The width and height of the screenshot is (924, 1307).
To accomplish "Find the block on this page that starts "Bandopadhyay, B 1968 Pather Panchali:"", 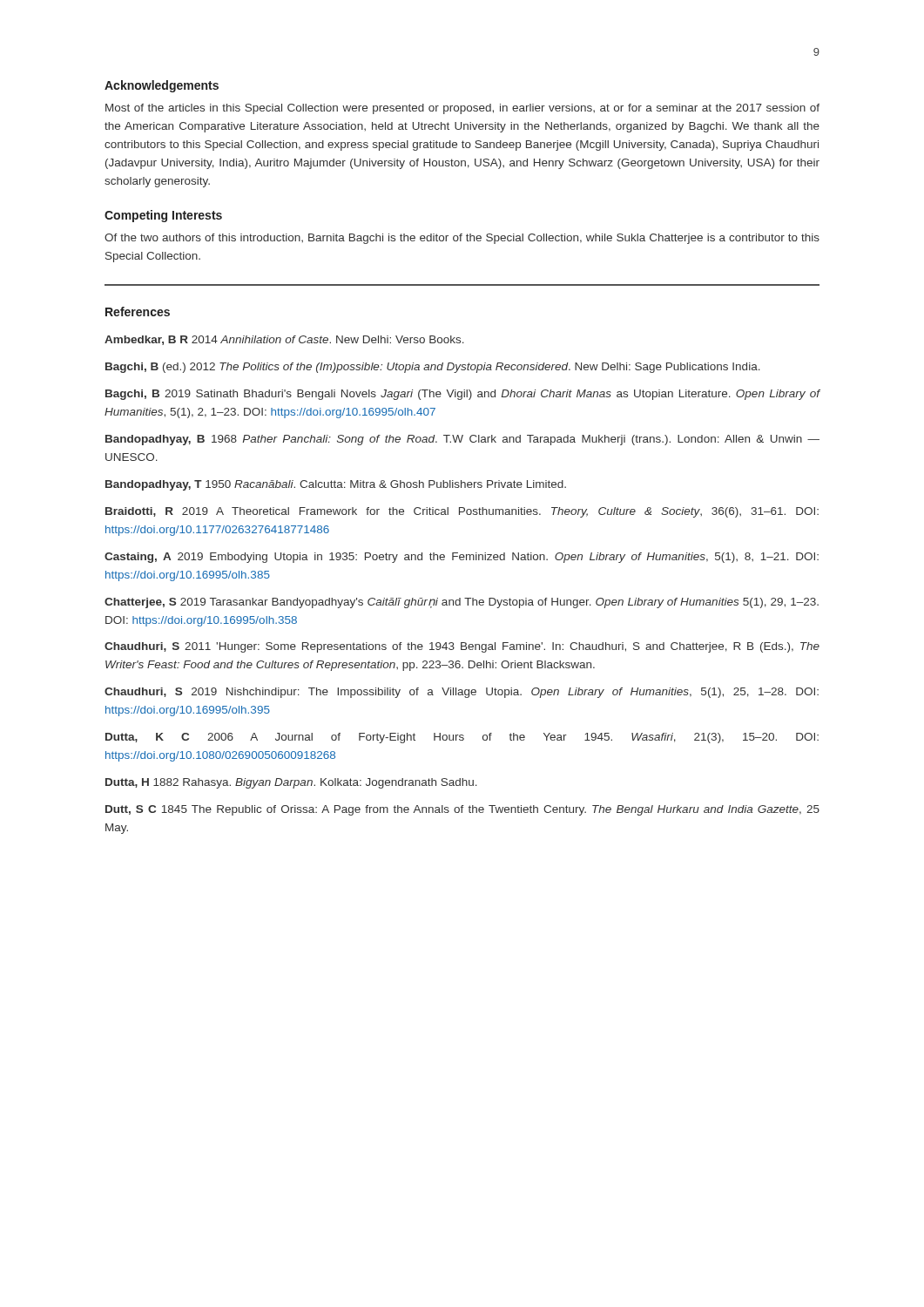I will [462, 448].
